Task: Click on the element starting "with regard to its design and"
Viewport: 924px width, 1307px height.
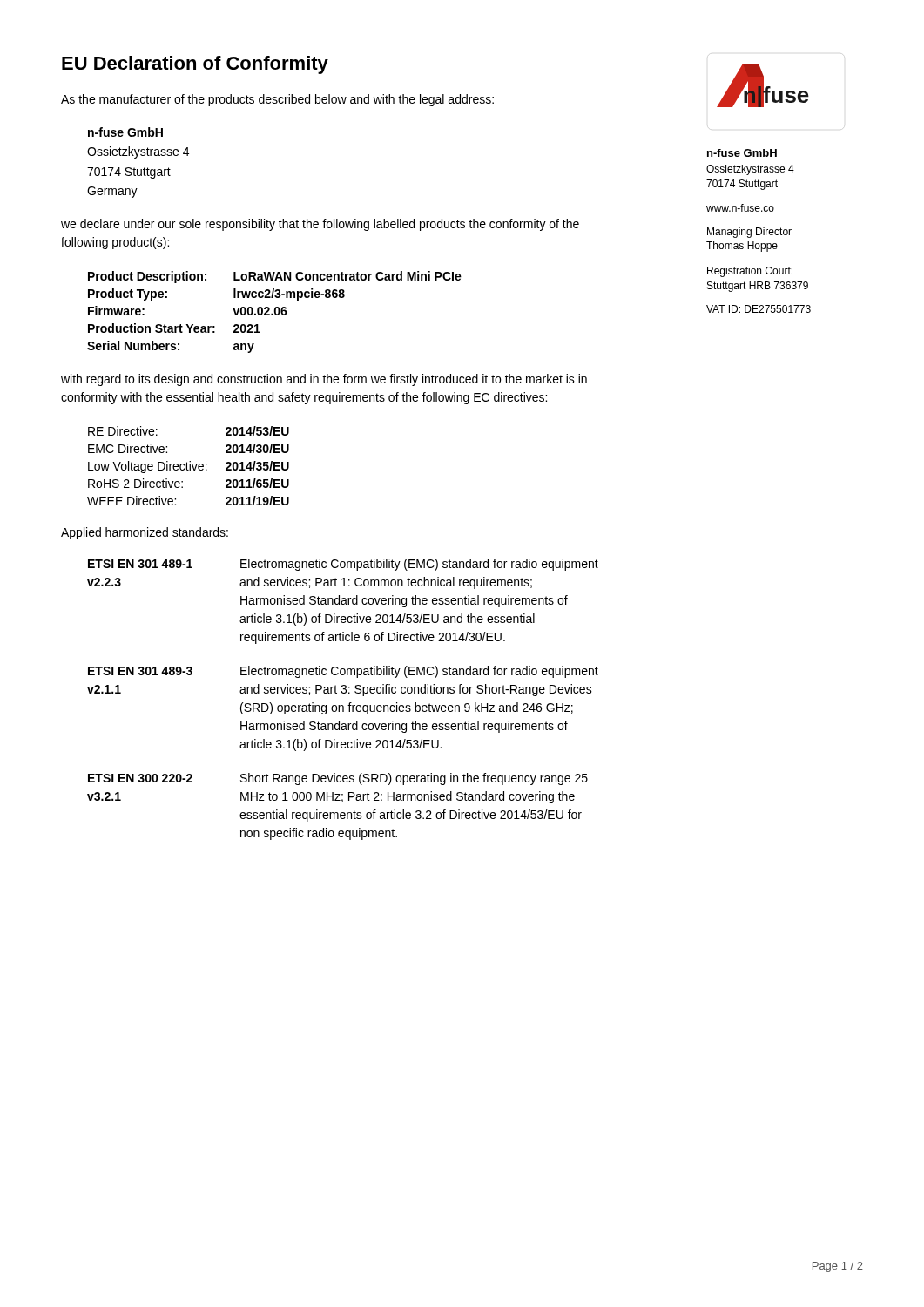Action: click(x=324, y=388)
